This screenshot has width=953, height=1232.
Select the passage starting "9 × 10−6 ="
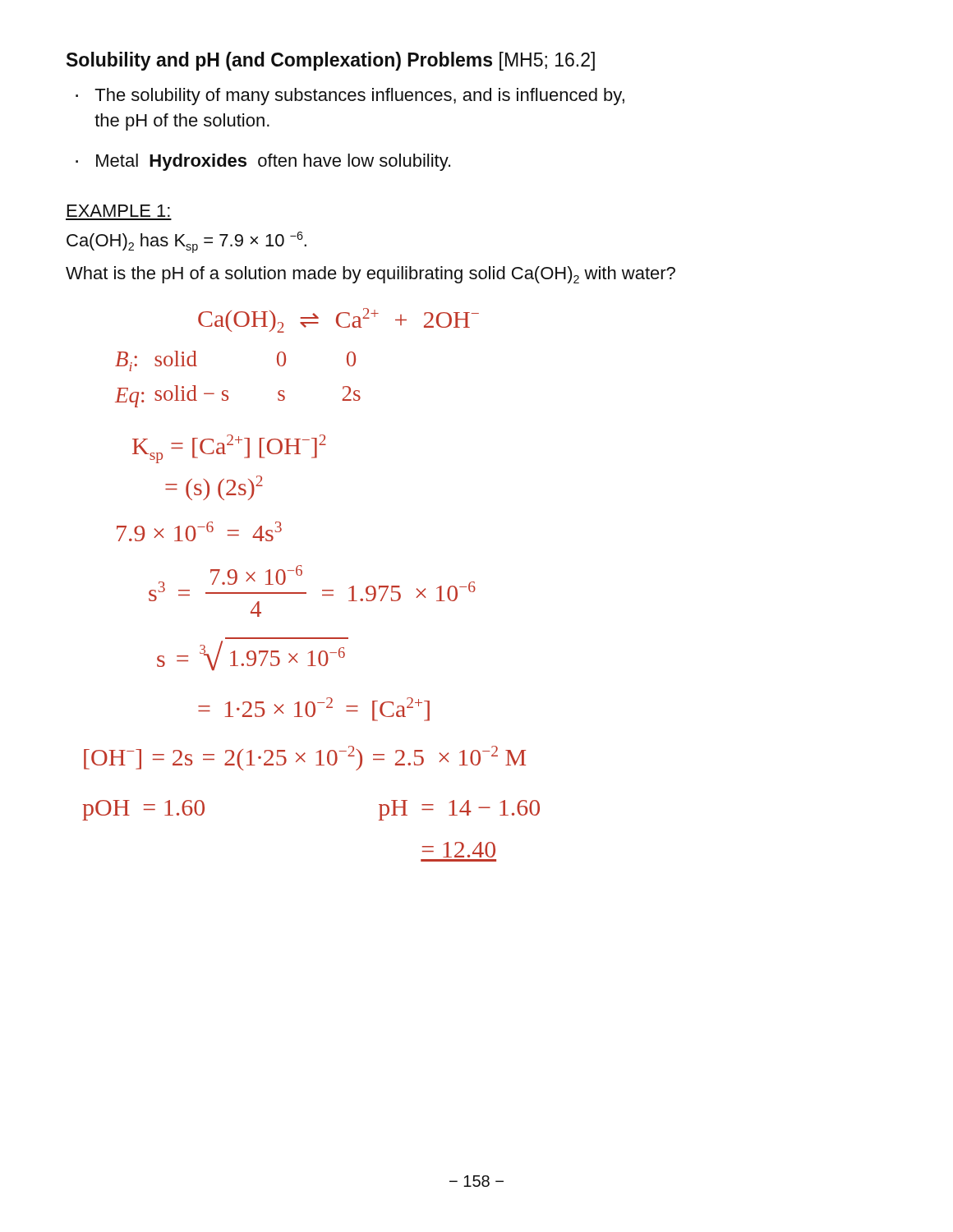point(199,532)
